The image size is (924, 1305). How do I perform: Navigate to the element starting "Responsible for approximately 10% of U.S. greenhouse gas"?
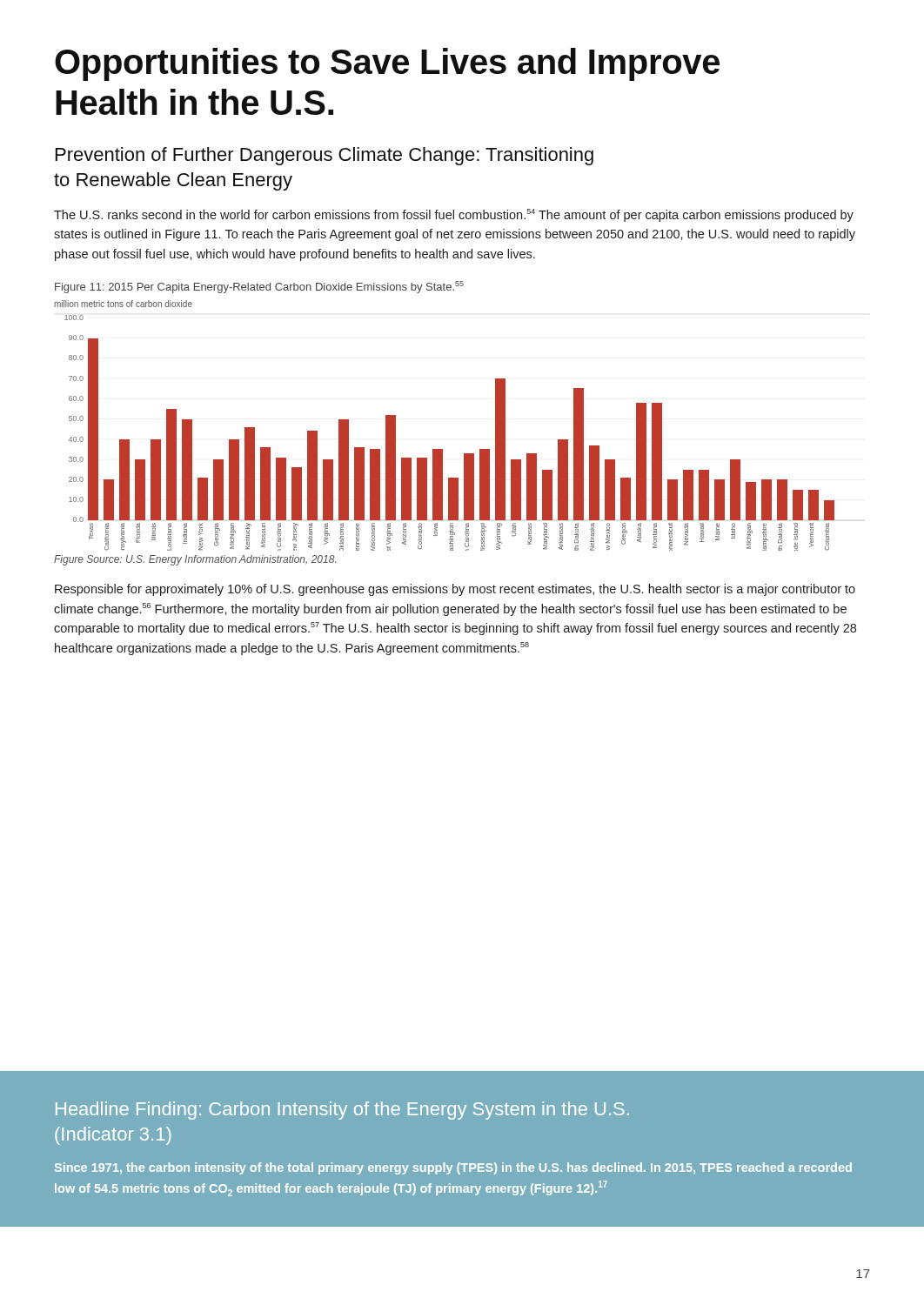click(x=455, y=618)
